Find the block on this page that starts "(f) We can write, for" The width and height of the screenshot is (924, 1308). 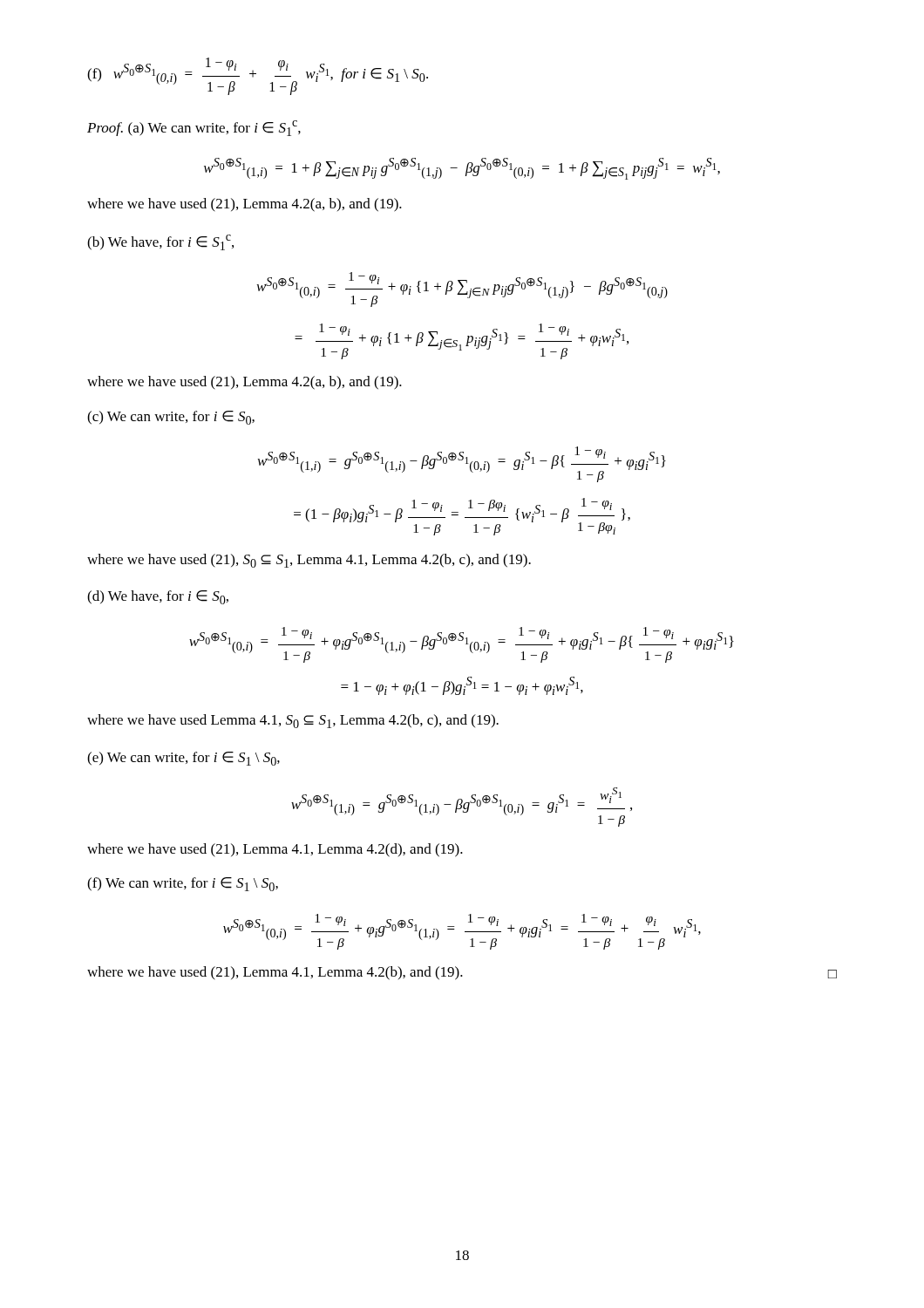[x=183, y=885]
